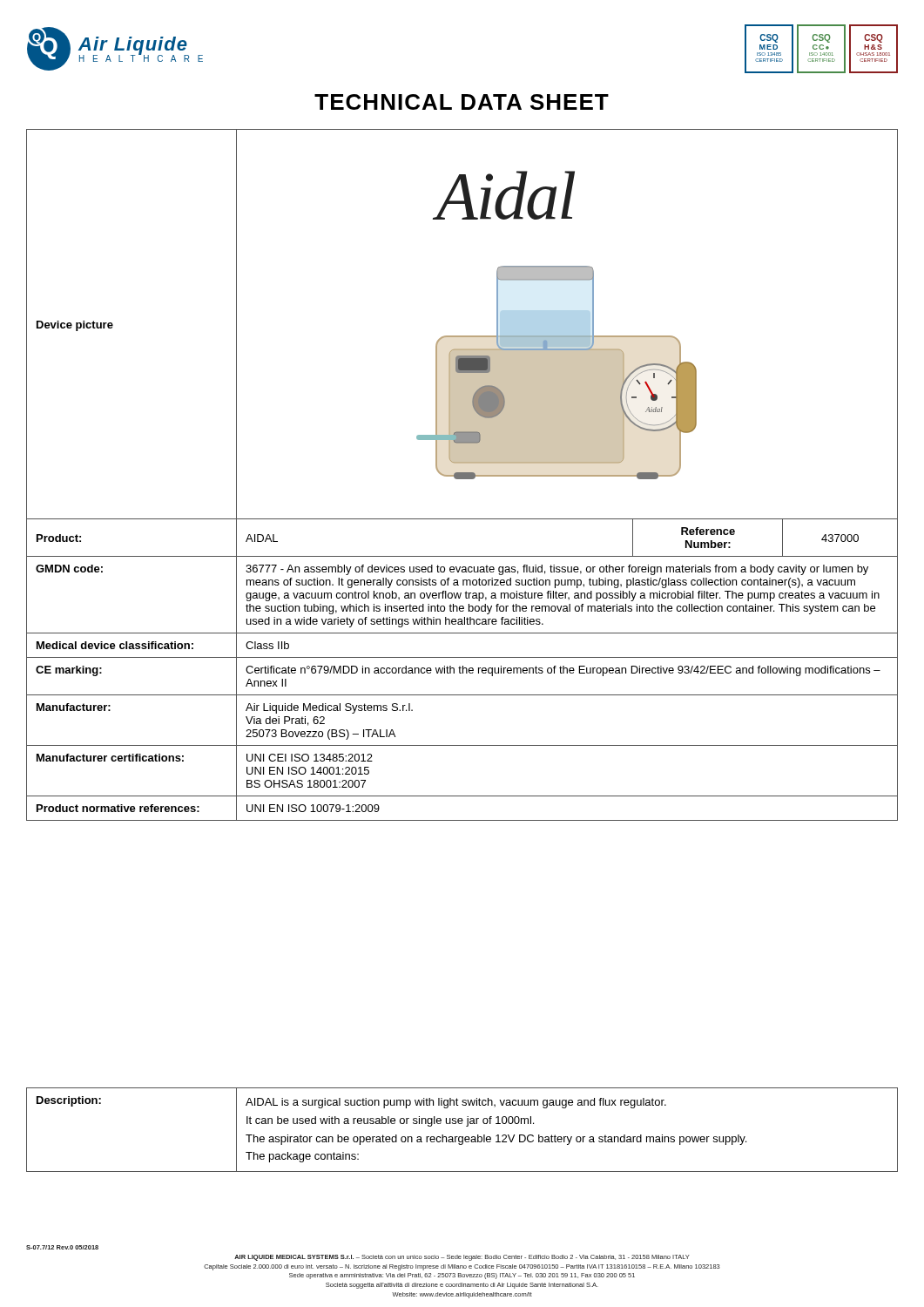This screenshot has width=924, height=1307.
Task: Select the illustration
Action: (x=567, y=323)
